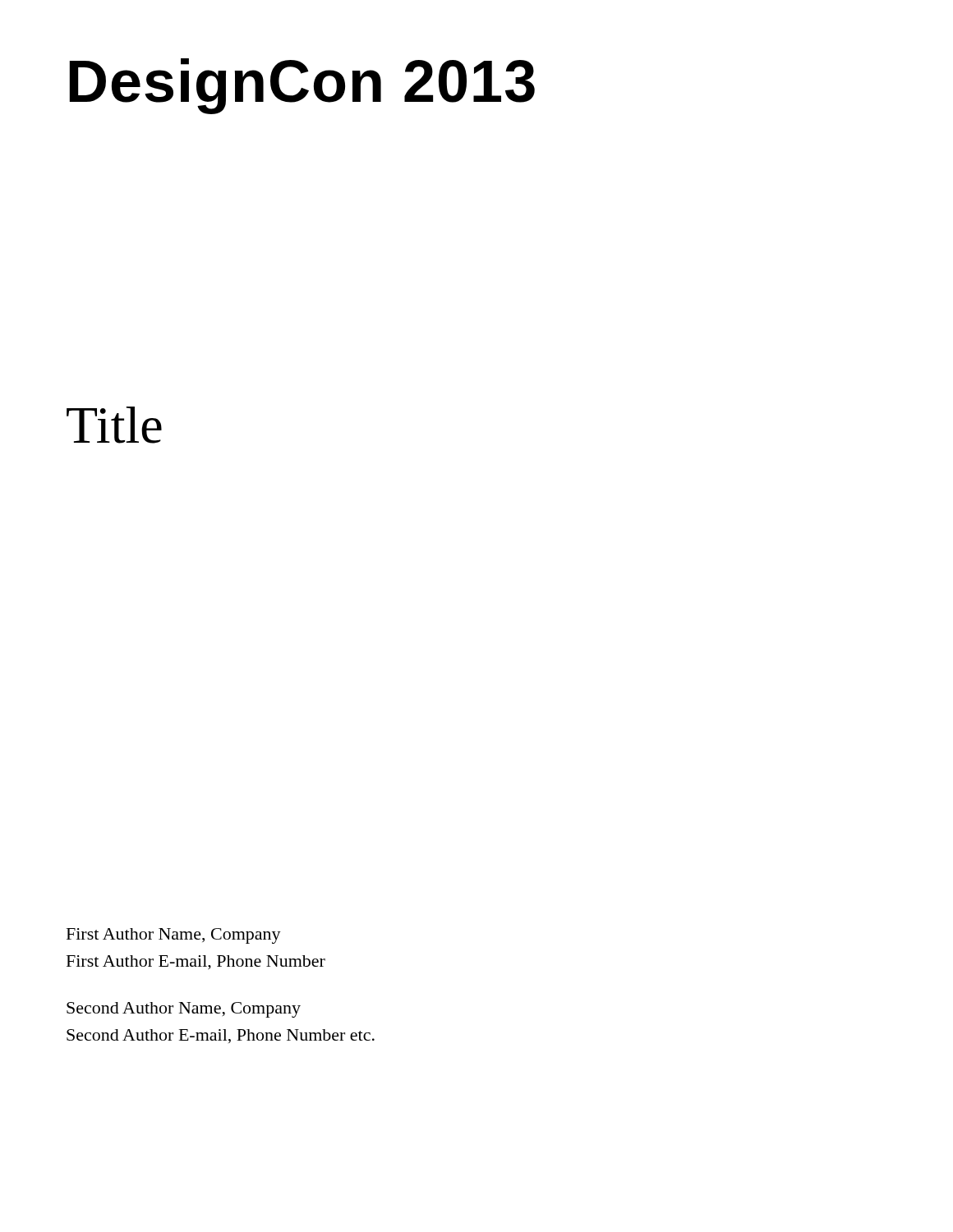Select the text starting "First Author Name,"
Viewport: 953px width, 1232px height.
[x=196, y=947]
